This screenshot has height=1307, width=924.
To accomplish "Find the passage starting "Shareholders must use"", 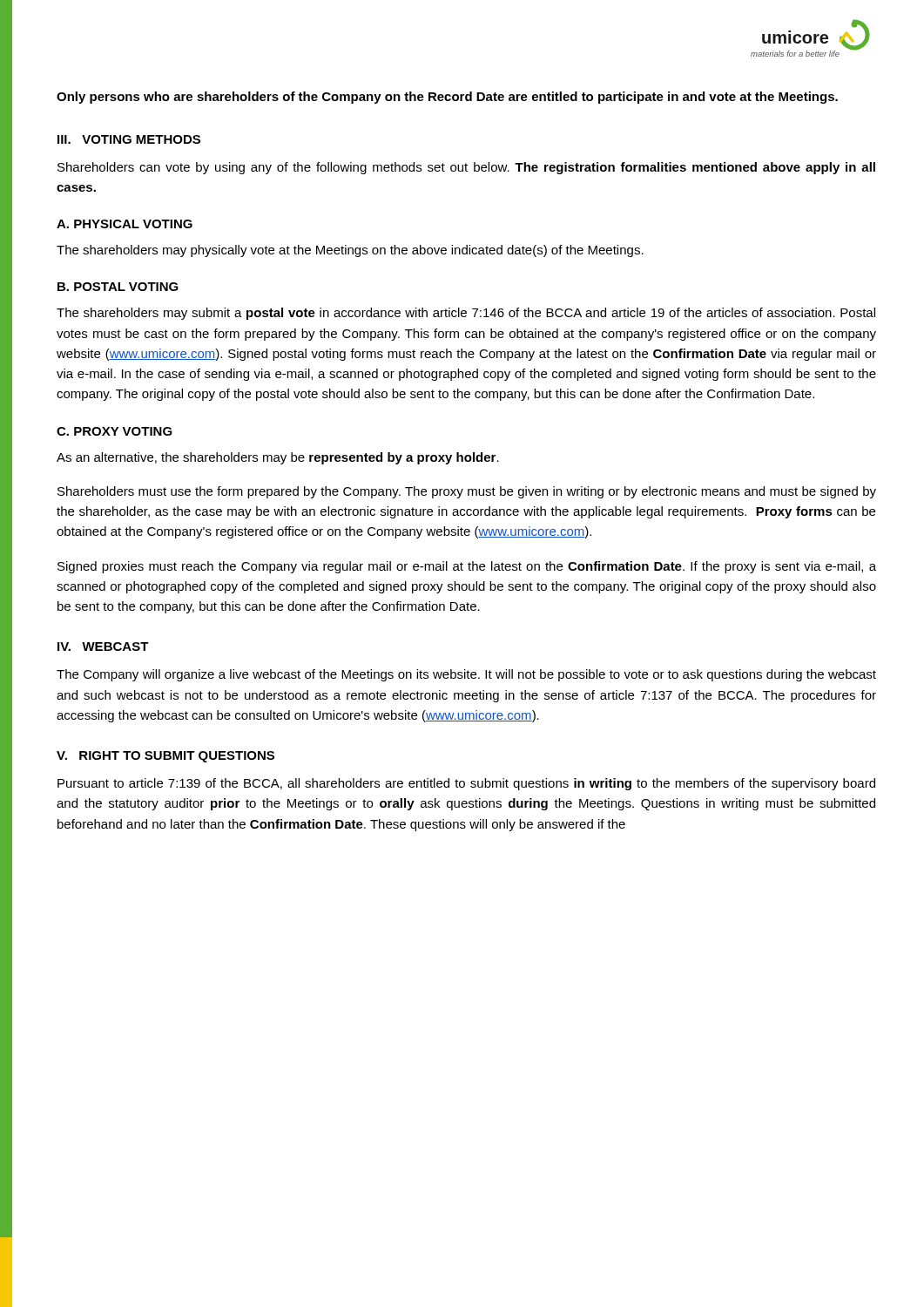I will pyautogui.click(x=466, y=511).
